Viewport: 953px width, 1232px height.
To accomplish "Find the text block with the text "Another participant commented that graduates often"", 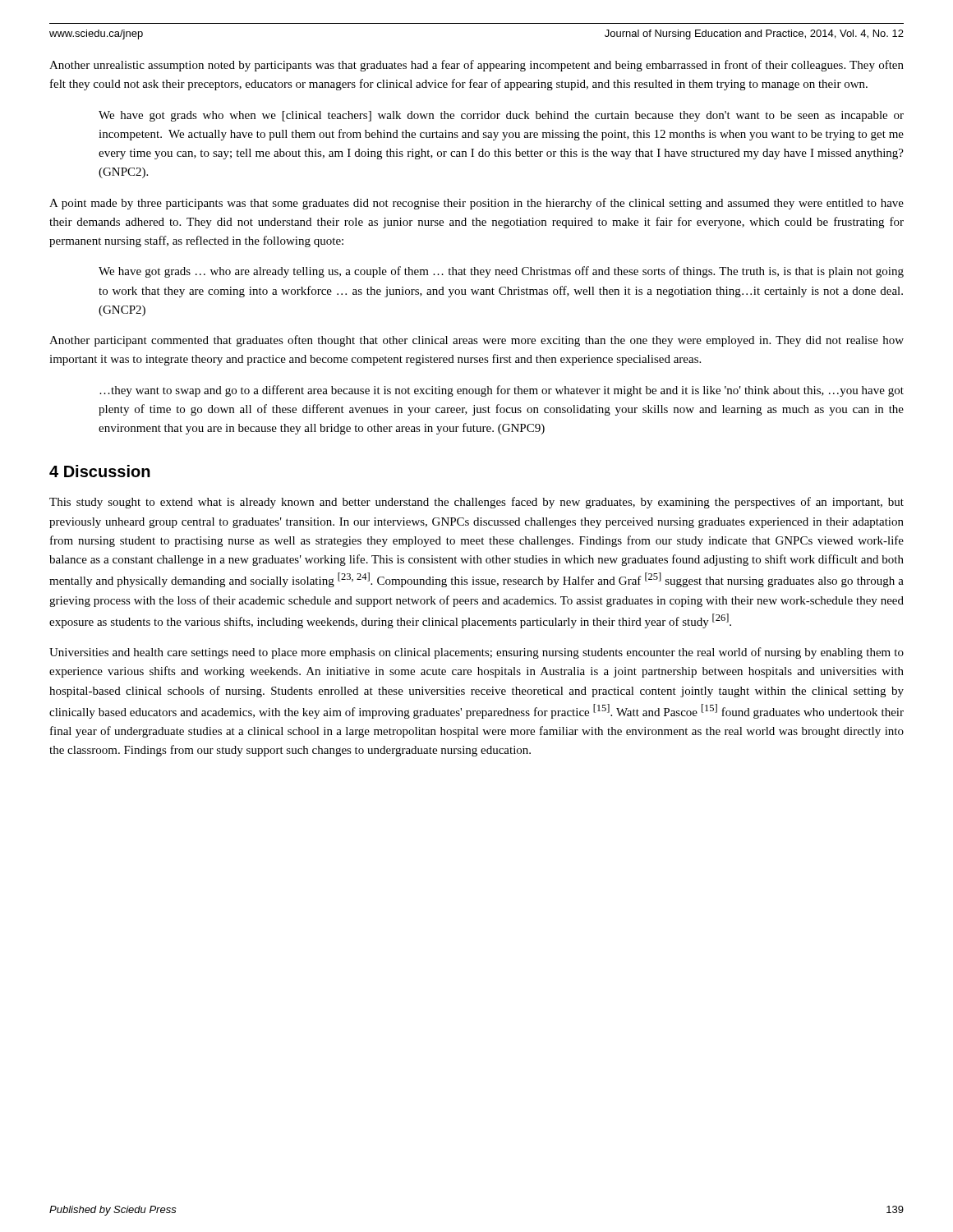I will (476, 350).
